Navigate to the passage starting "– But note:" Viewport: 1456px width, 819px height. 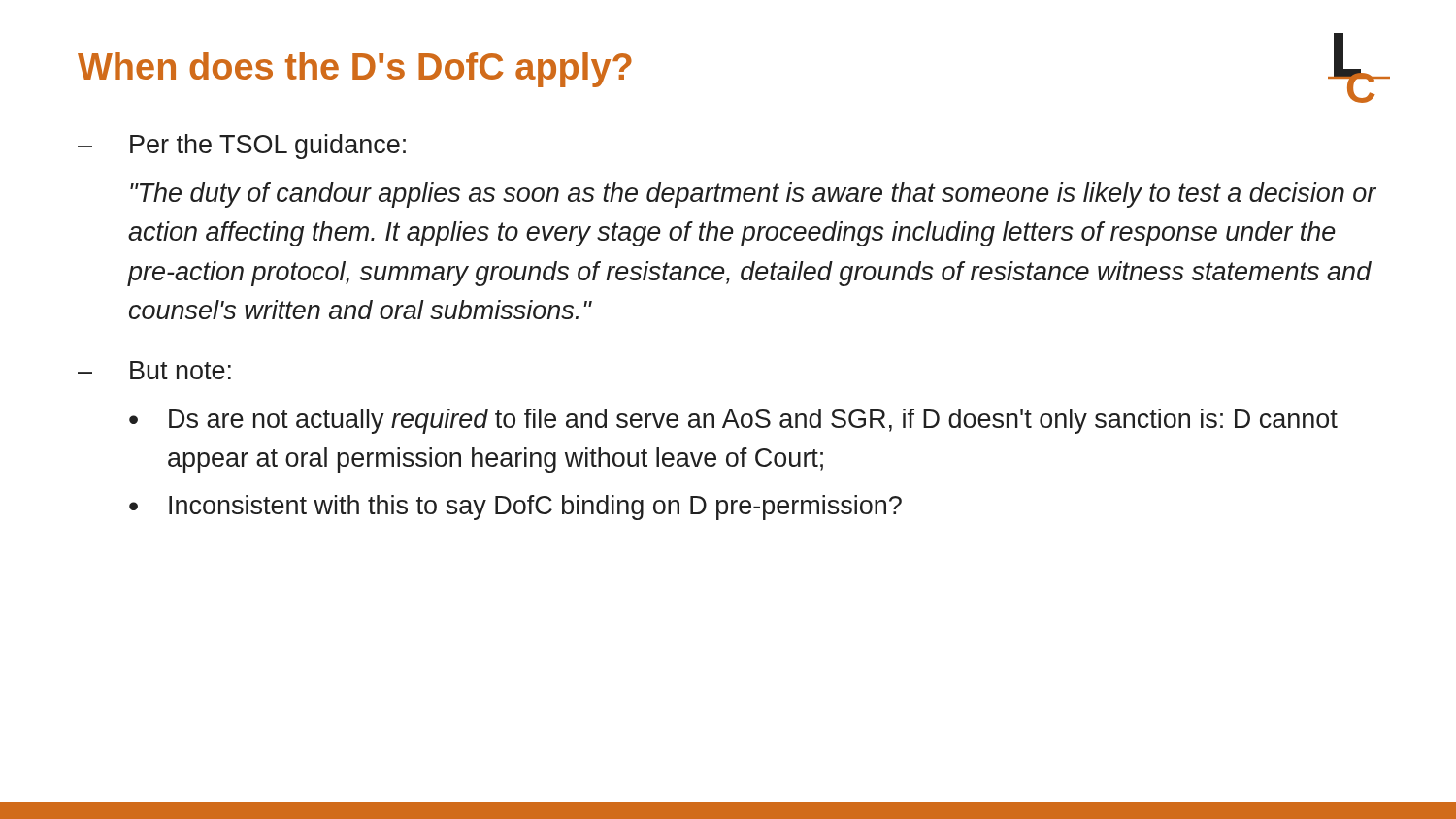[154, 370]
